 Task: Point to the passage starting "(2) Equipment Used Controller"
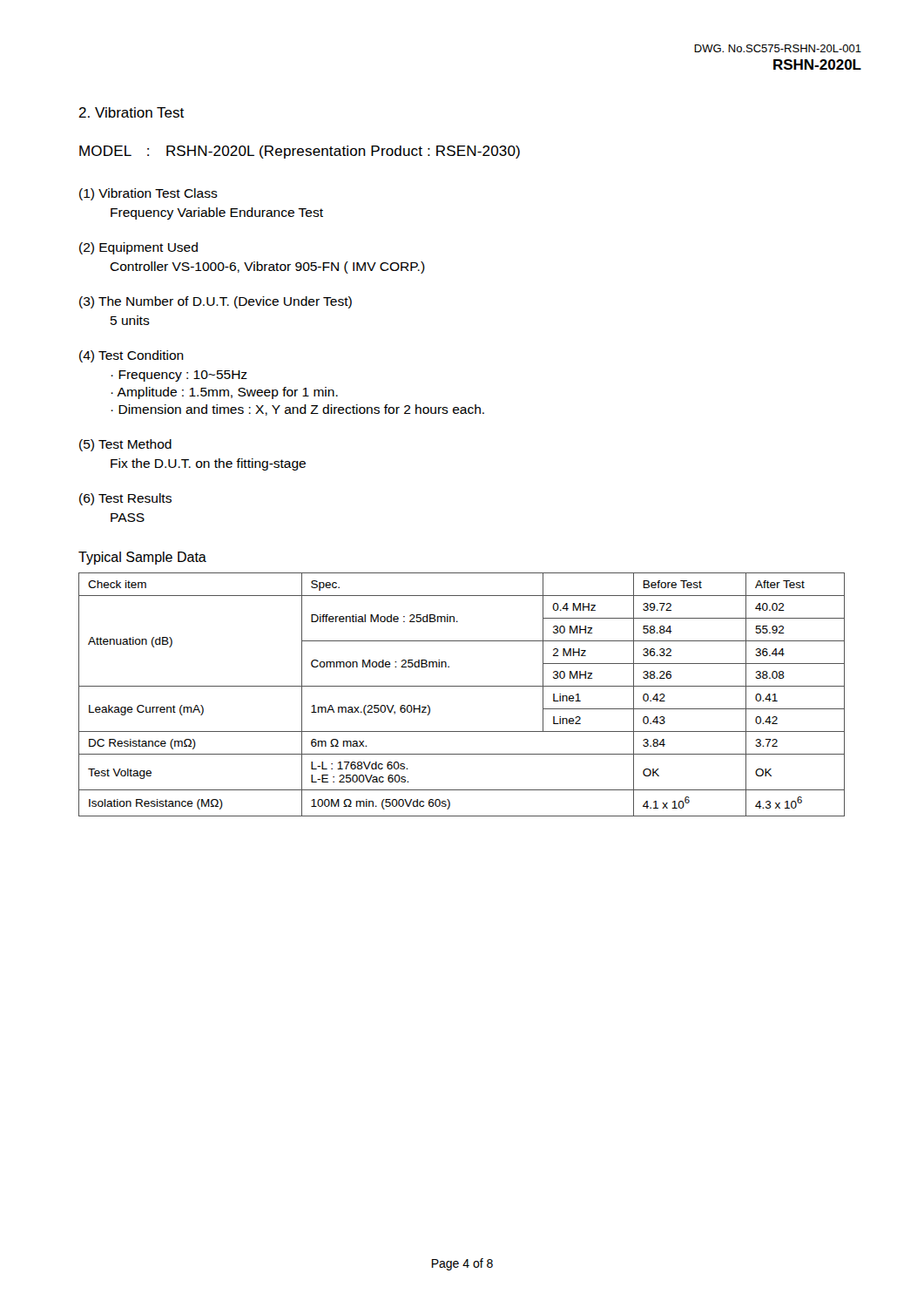click(x=138, y=248)
